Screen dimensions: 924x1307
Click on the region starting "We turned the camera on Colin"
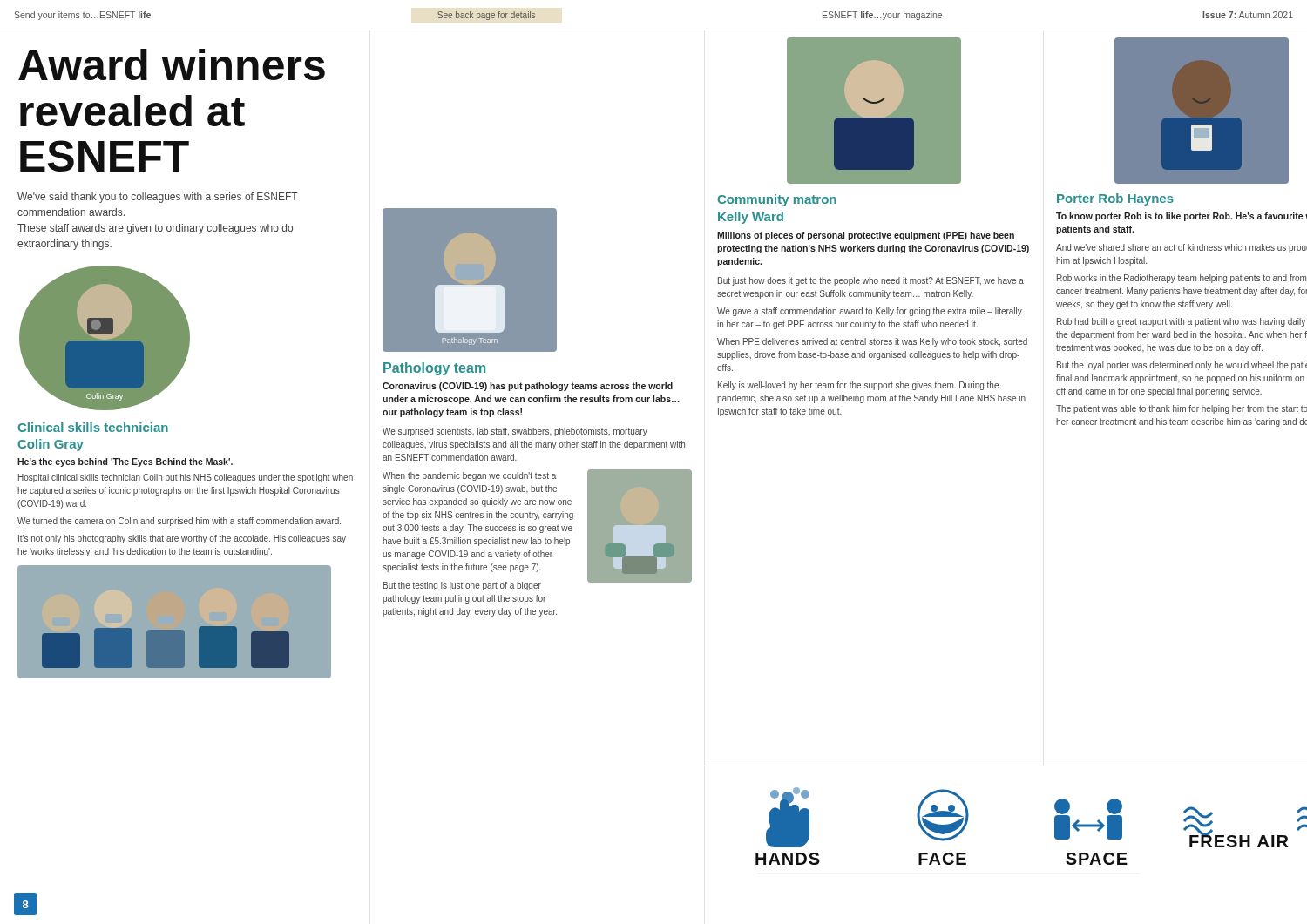(180, 521)
